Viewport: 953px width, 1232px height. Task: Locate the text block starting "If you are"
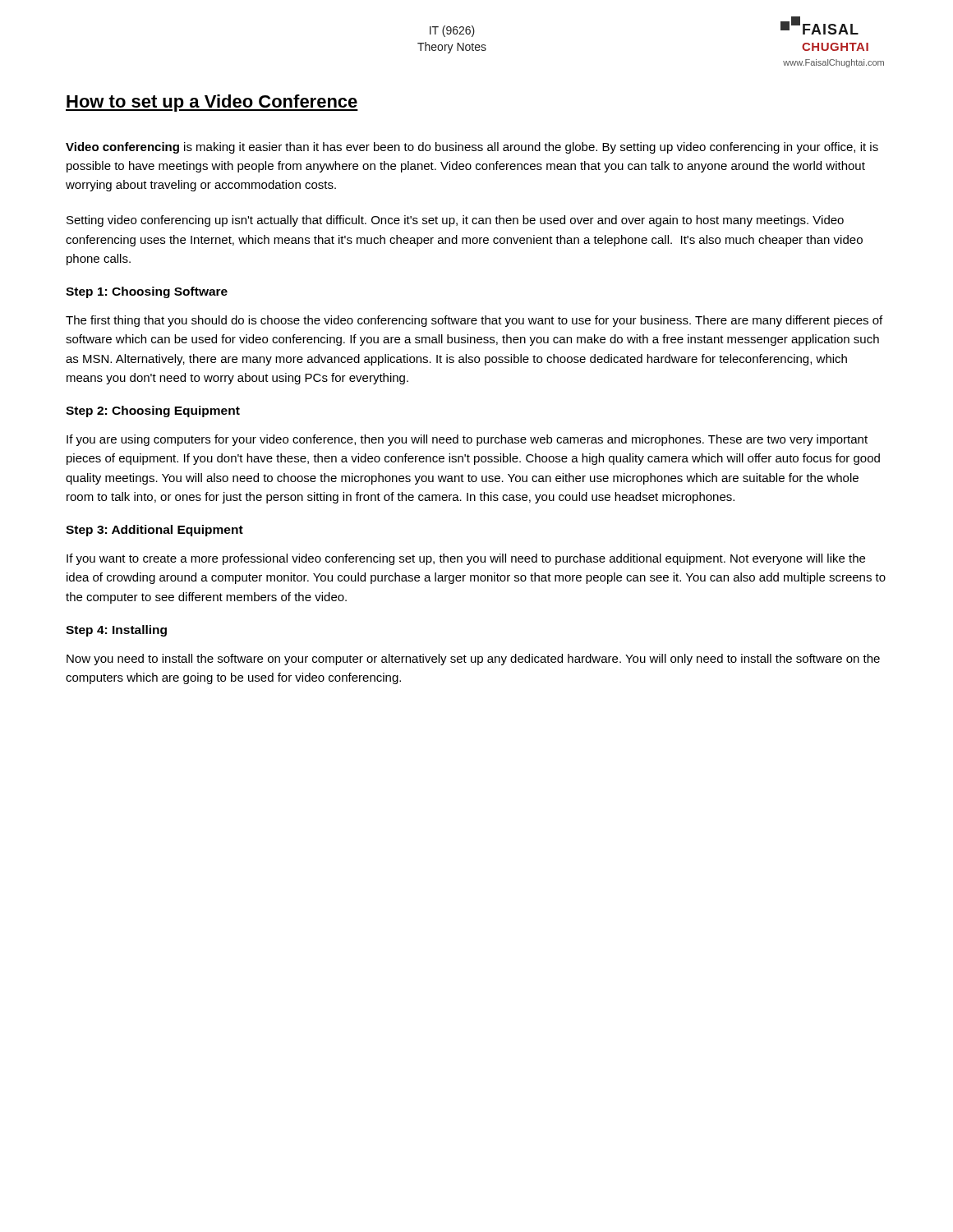coord(473,468)
